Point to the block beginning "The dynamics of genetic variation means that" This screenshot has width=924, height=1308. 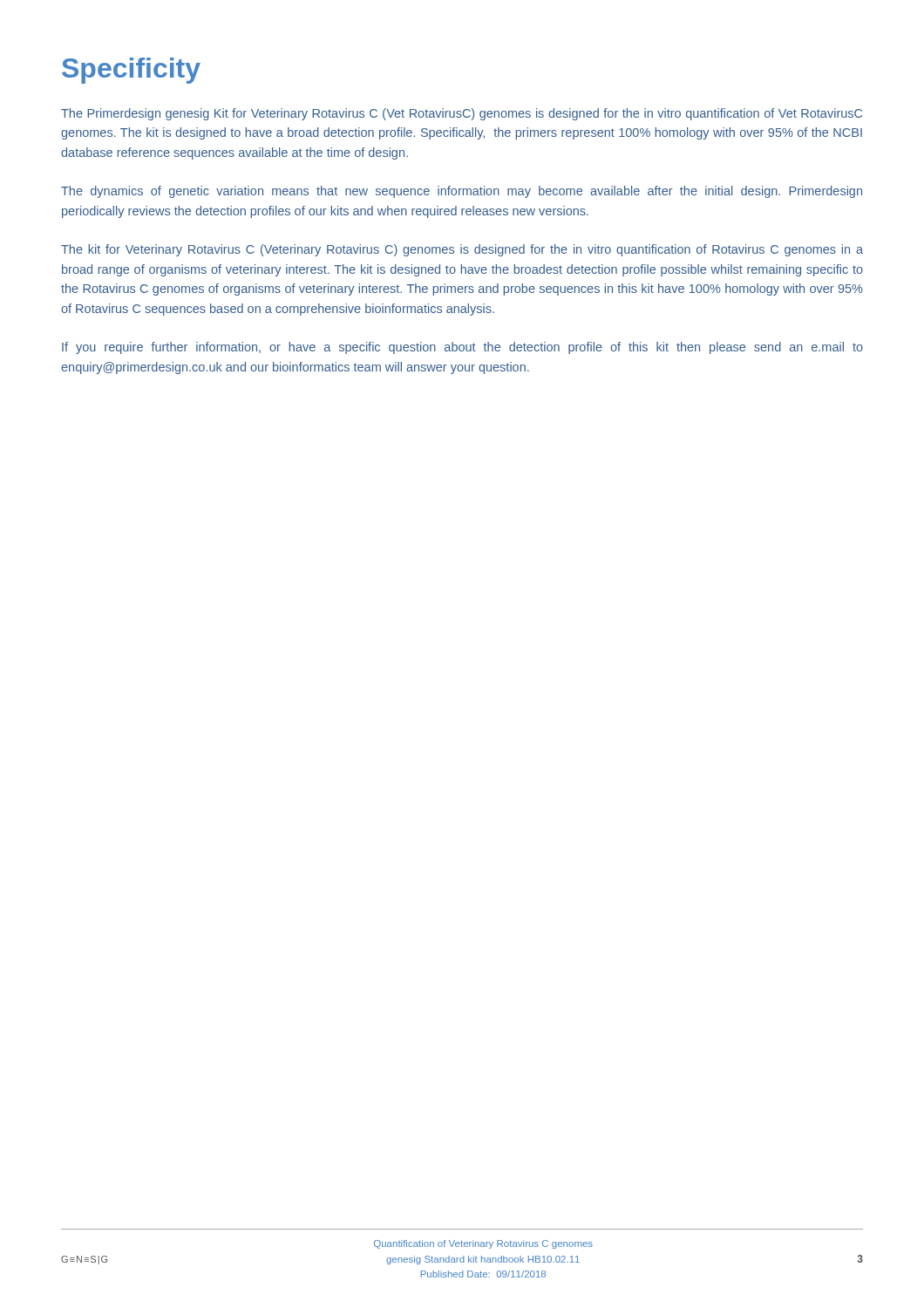pos(462,201)
